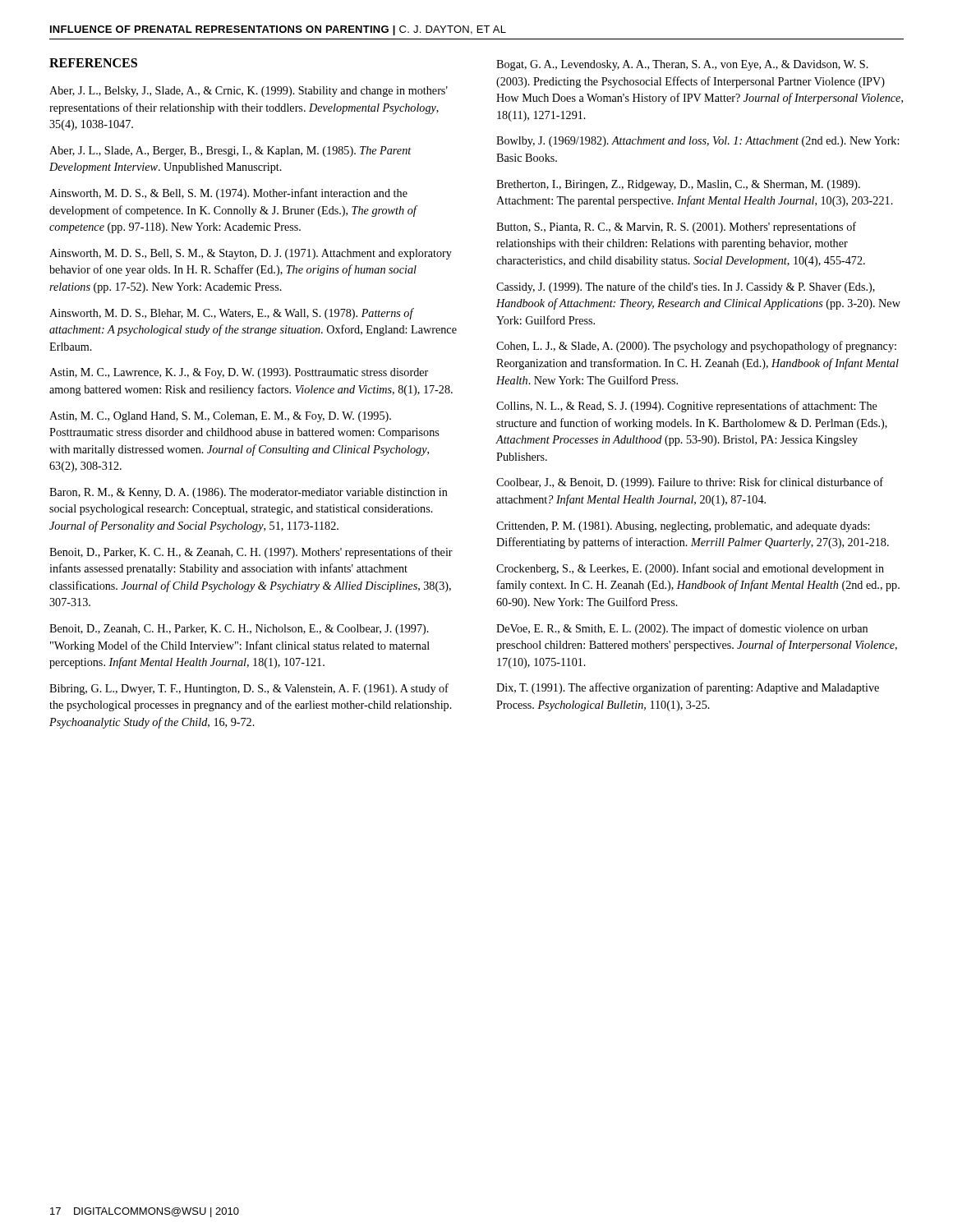Click on the list item that says "Baron, R. M., & Kenny, D. A."
Viewport: 953px width, 1232px height.
[248, 509]
